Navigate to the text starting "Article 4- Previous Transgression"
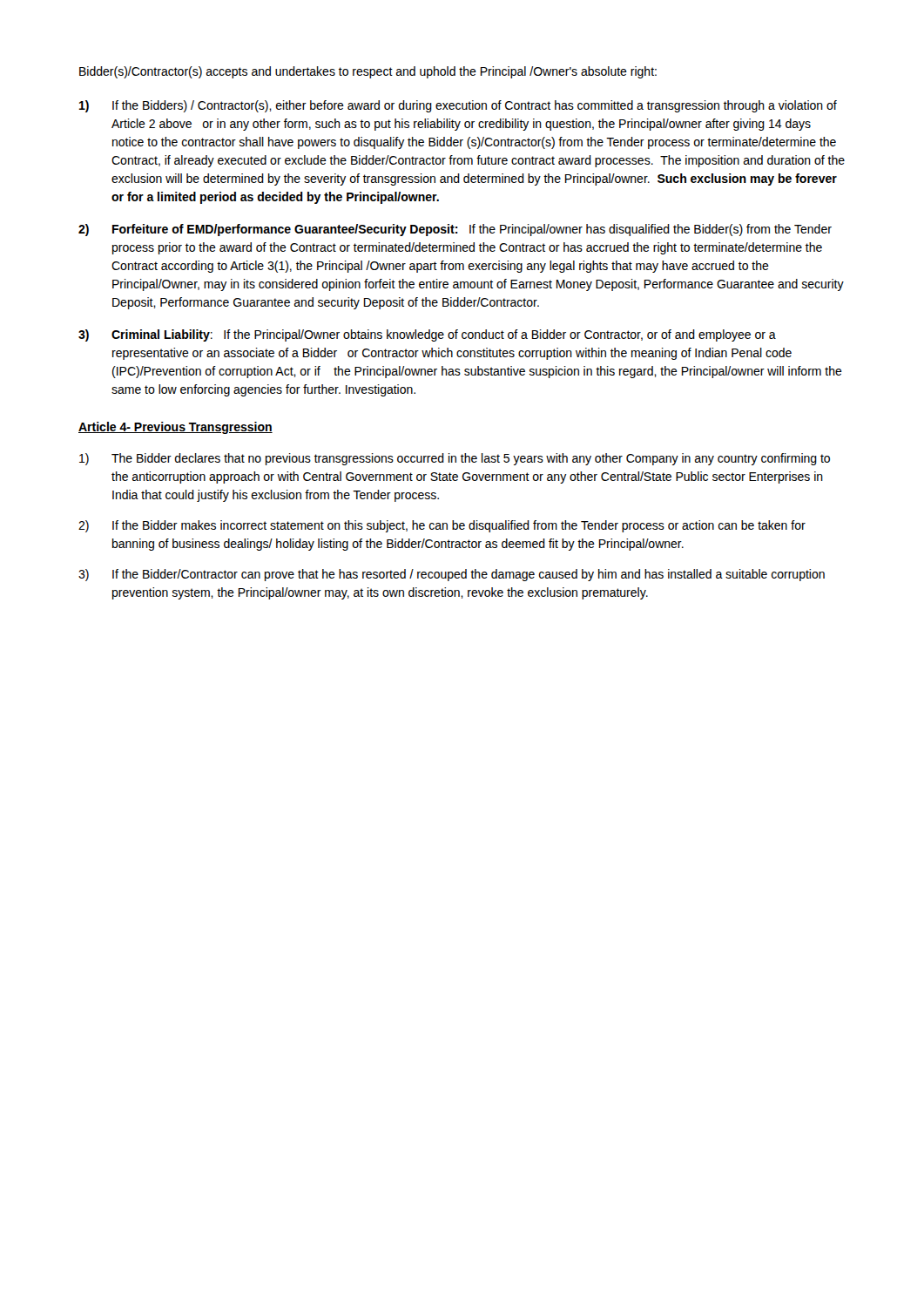Image resolution: width=924 pixels, height=1307 pixels. point(175,427)
